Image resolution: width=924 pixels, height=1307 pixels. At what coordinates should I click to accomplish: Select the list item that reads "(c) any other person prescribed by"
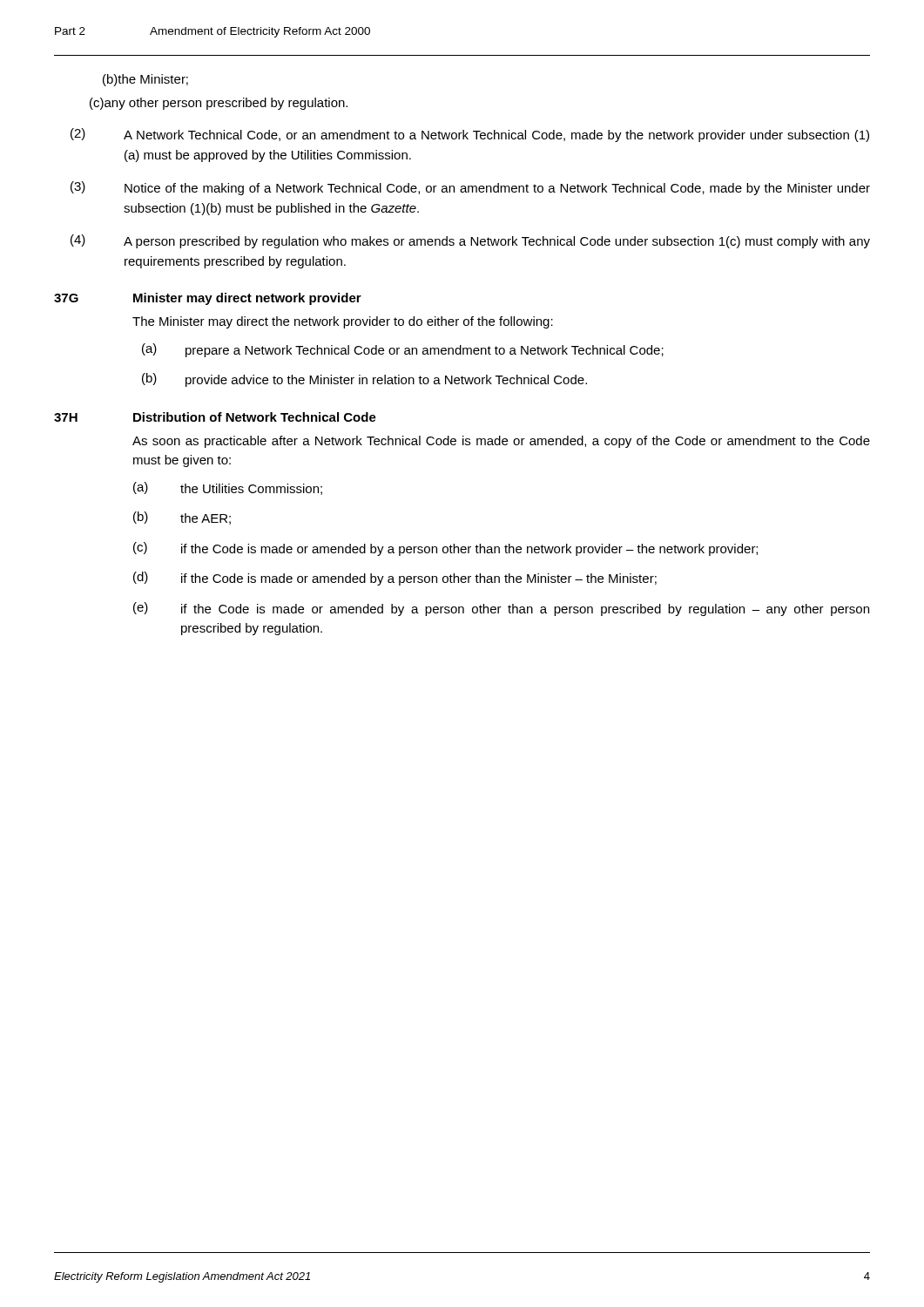point(201,102)
